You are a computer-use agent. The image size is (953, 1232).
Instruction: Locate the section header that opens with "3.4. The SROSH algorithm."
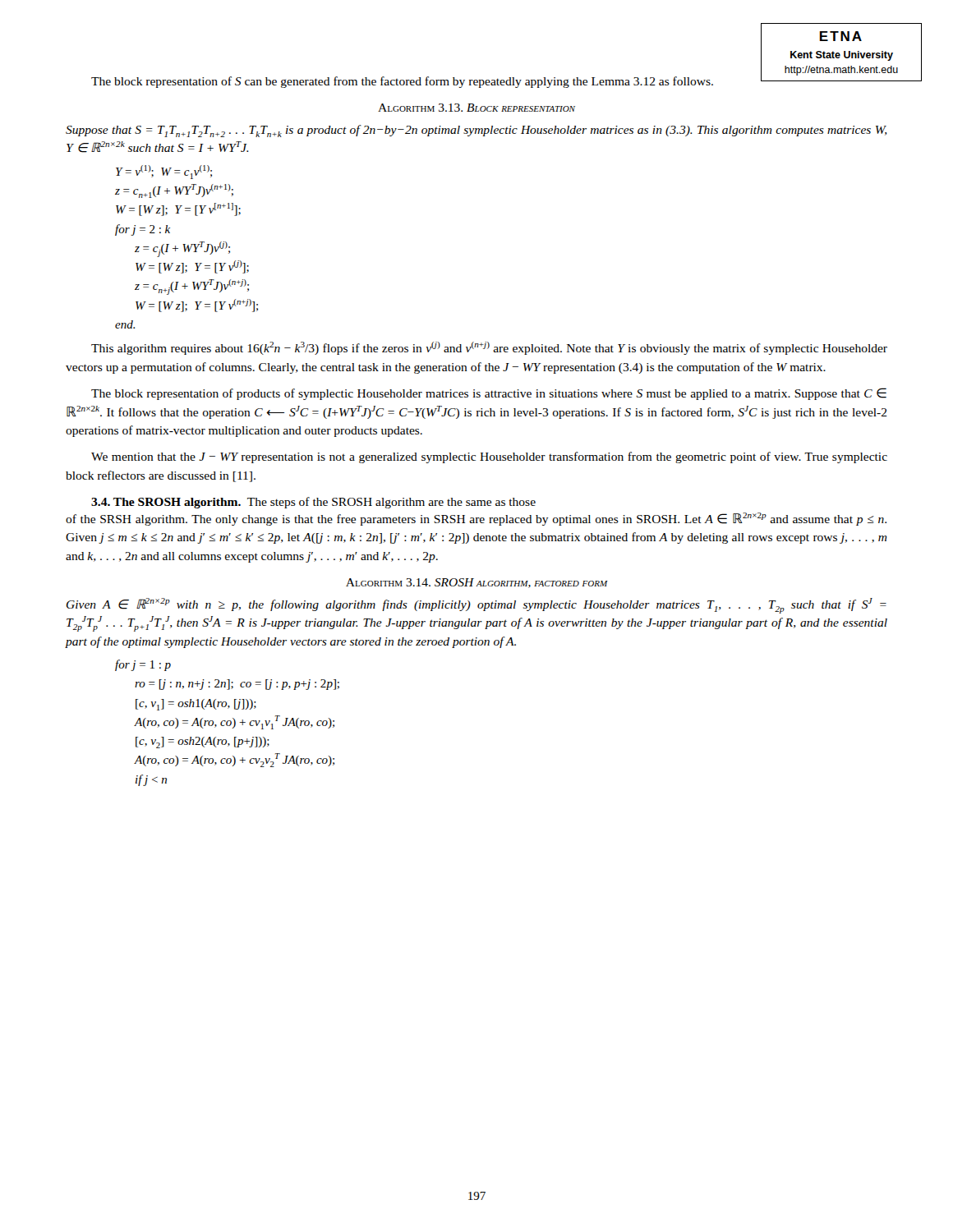pos(313,502)
